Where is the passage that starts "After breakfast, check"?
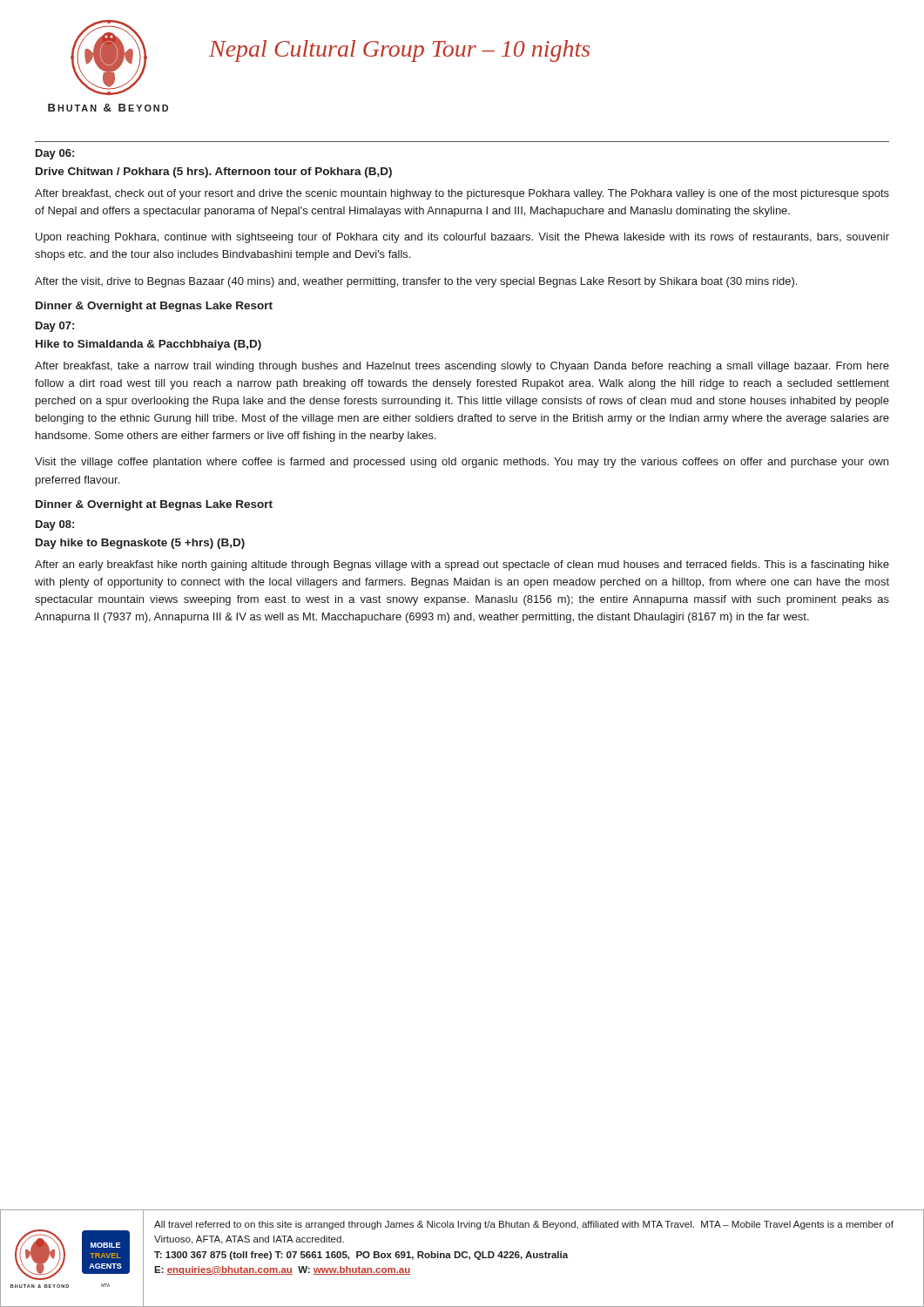This screenshot has height=1307, width=924. pos(462,202)
